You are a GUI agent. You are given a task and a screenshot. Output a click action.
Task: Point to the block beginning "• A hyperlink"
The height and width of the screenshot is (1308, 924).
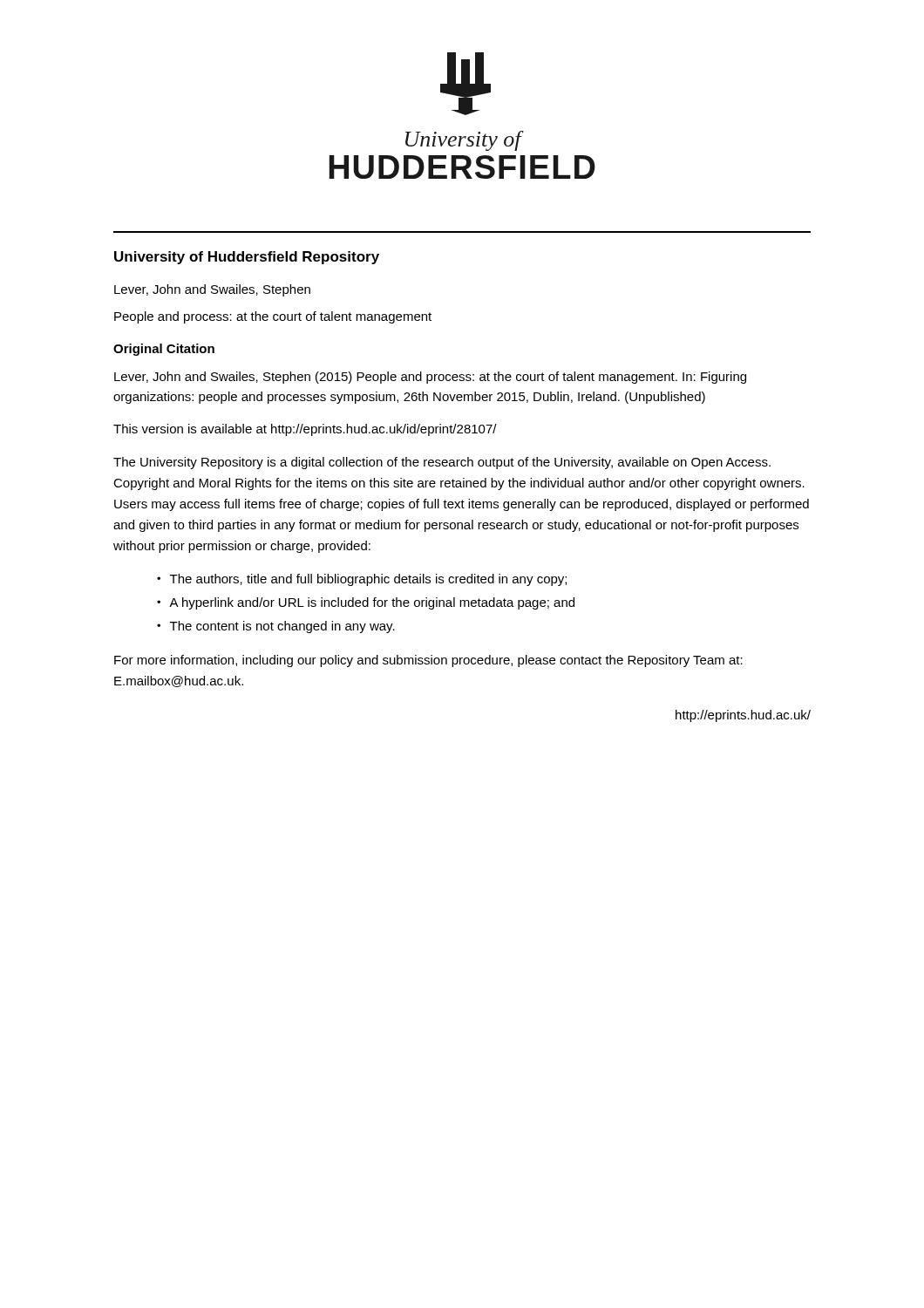[x=366, y=602]
